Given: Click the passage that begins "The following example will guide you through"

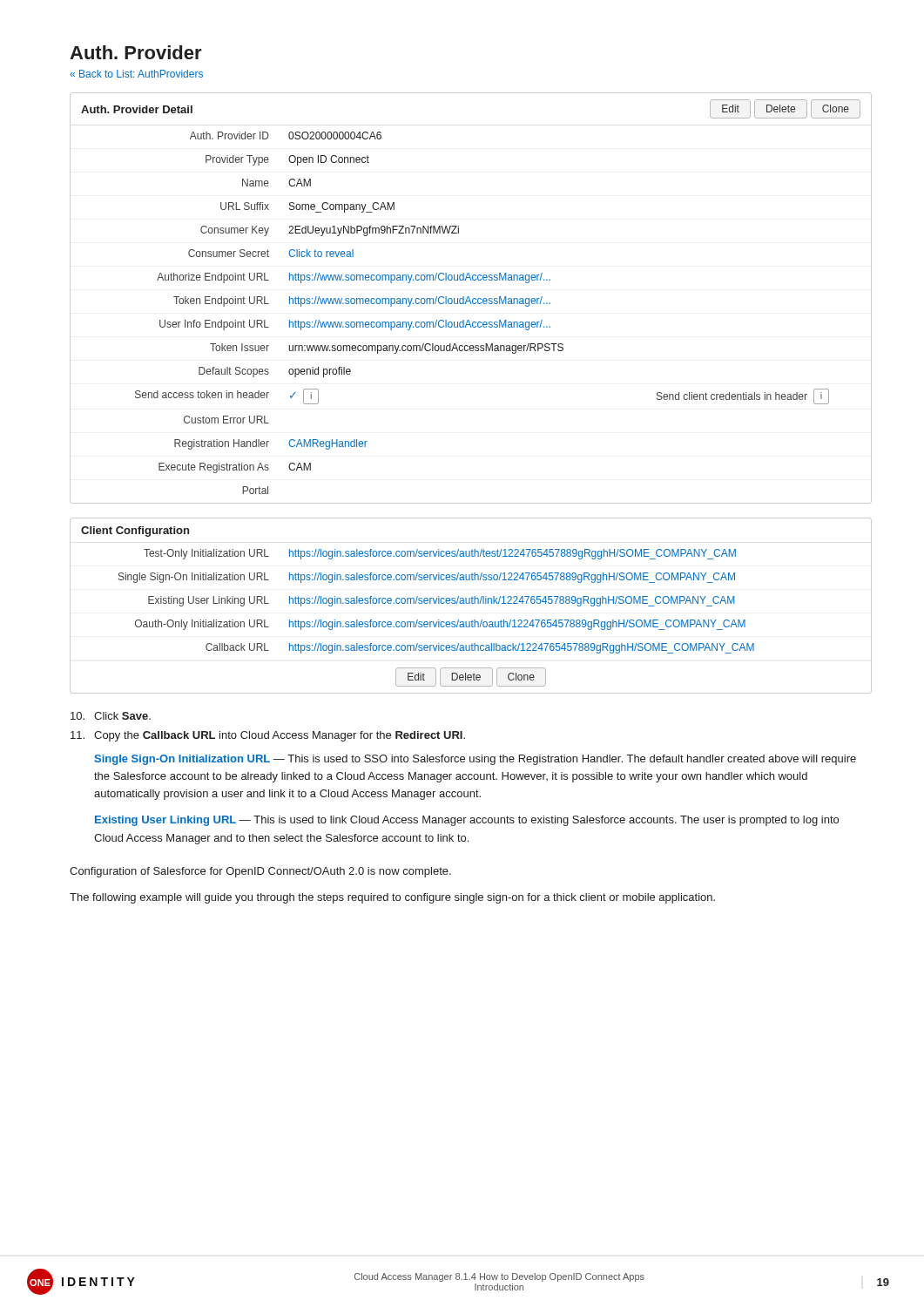Looking at the screenshot, I should pos(393,897).
